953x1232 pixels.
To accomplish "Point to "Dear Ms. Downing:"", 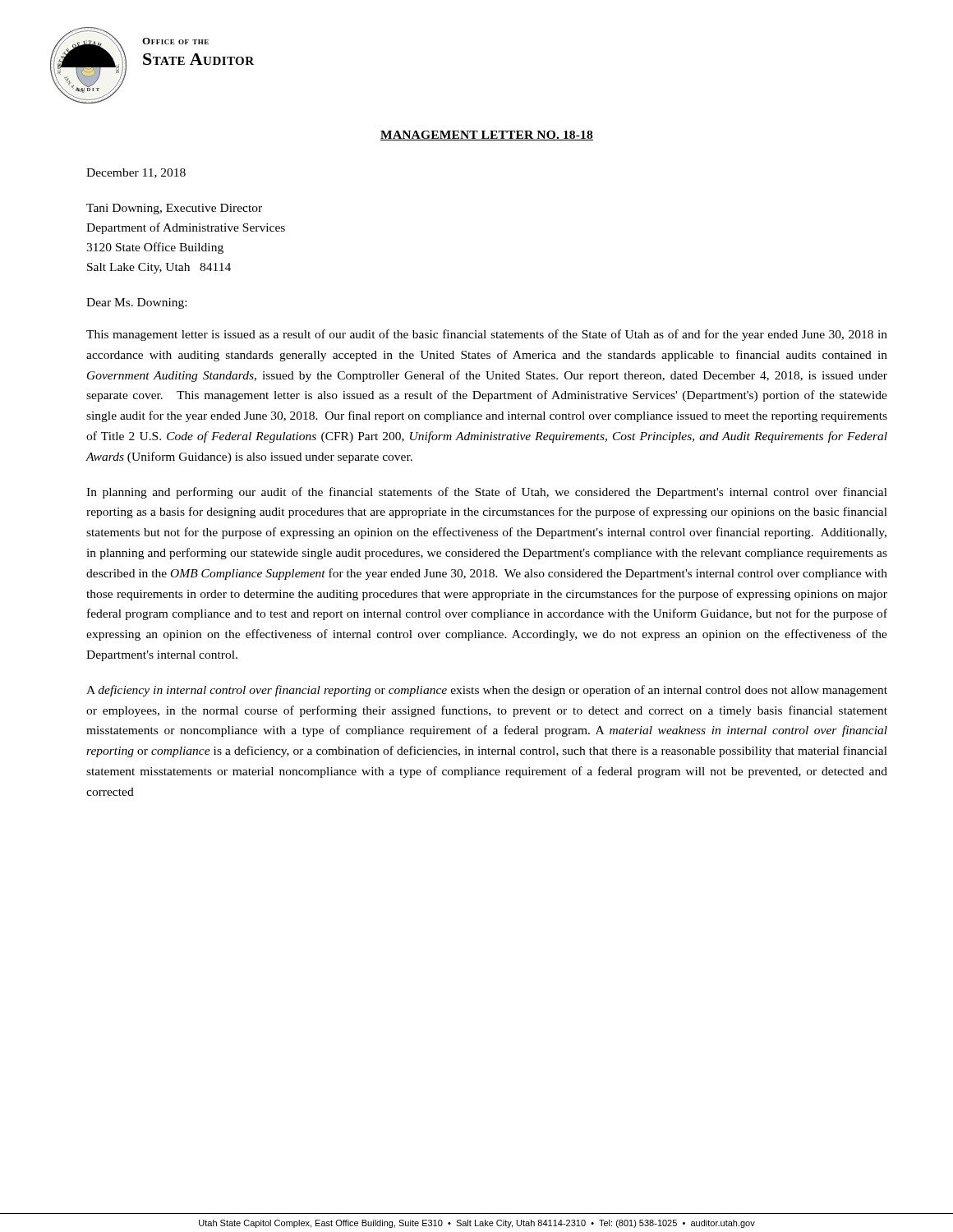I will pos(137,302).
